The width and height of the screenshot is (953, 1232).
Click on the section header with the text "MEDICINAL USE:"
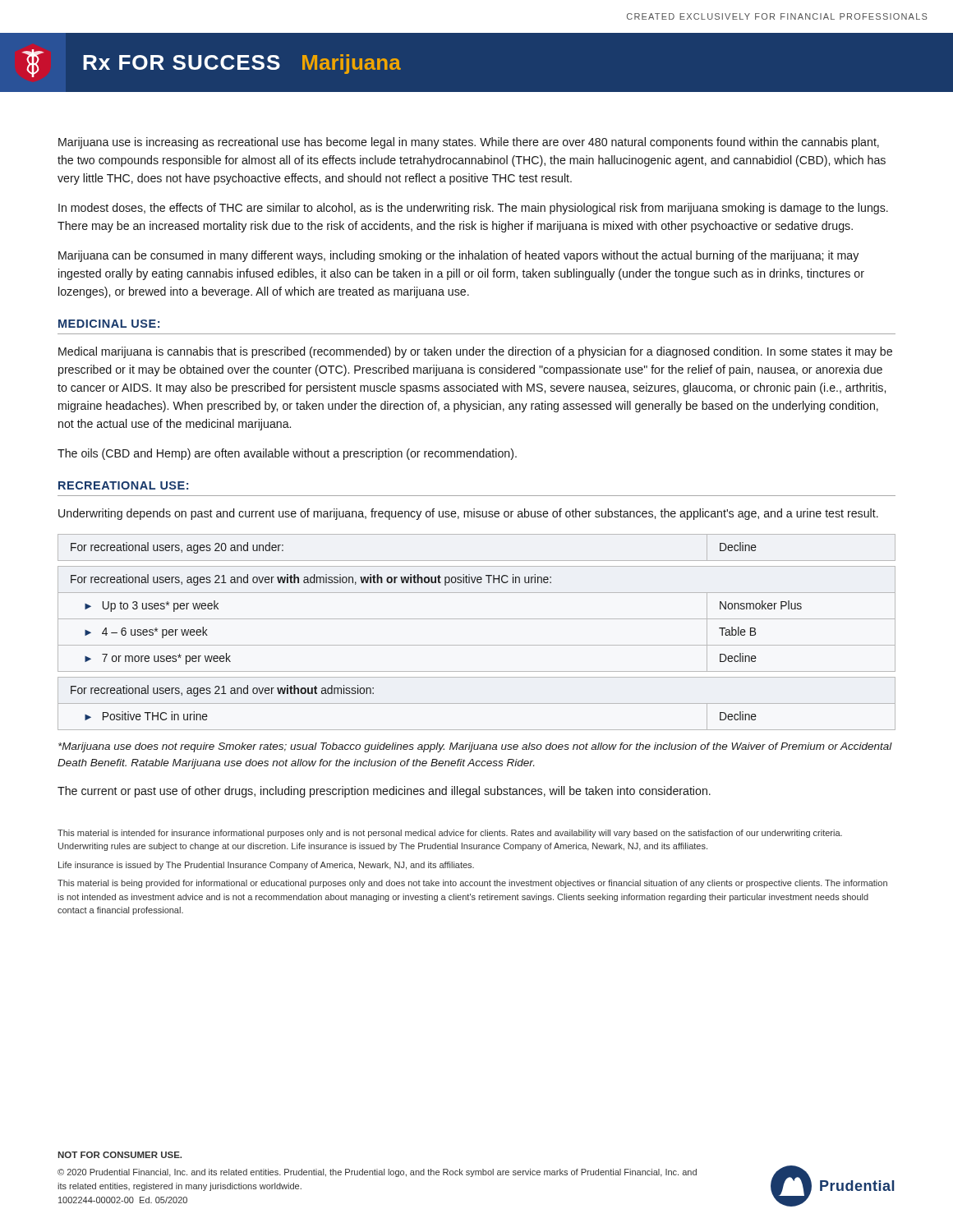(109, 324)
